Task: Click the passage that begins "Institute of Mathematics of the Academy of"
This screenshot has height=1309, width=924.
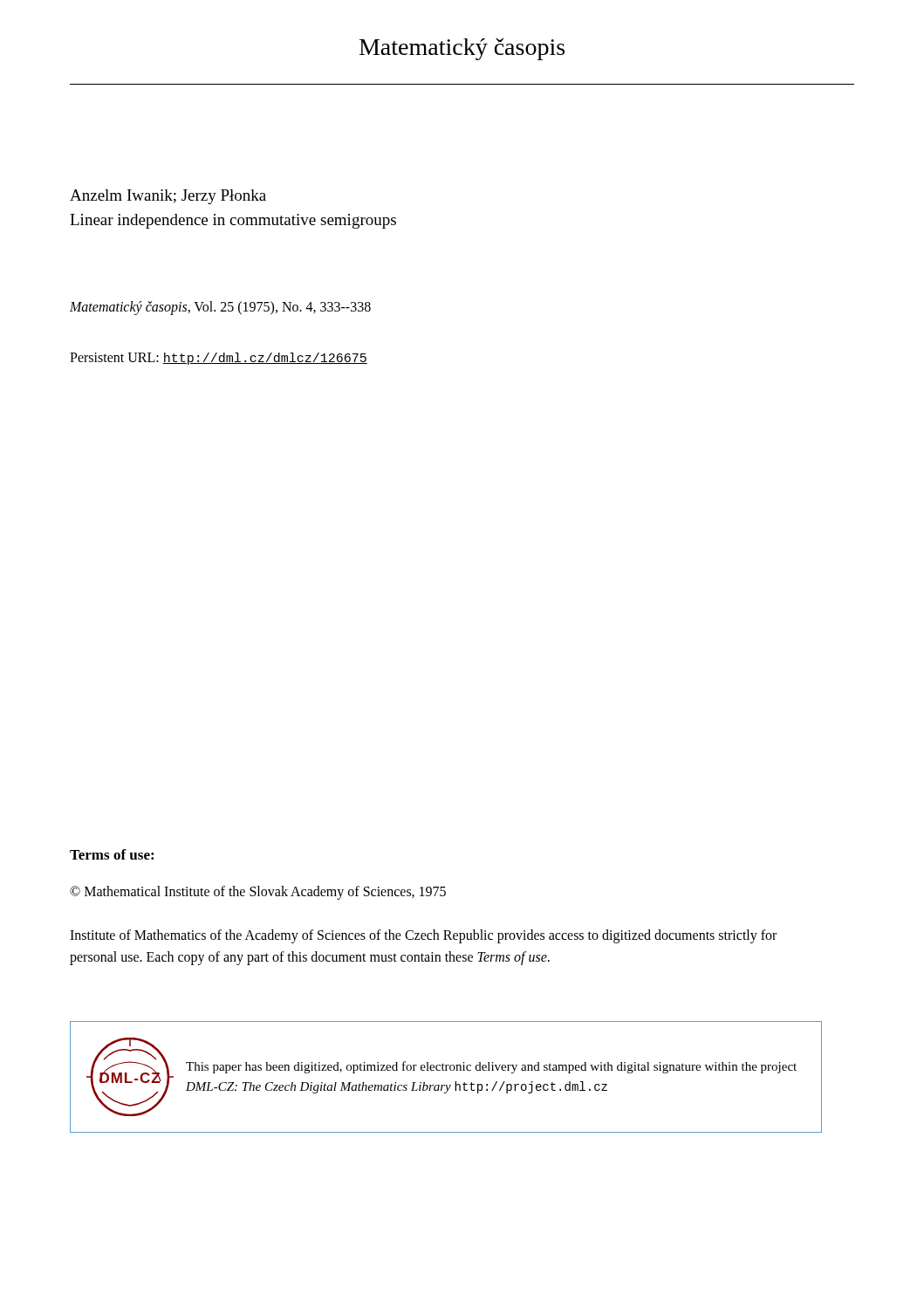Action: pyautogui.click(x=423, y=946)
